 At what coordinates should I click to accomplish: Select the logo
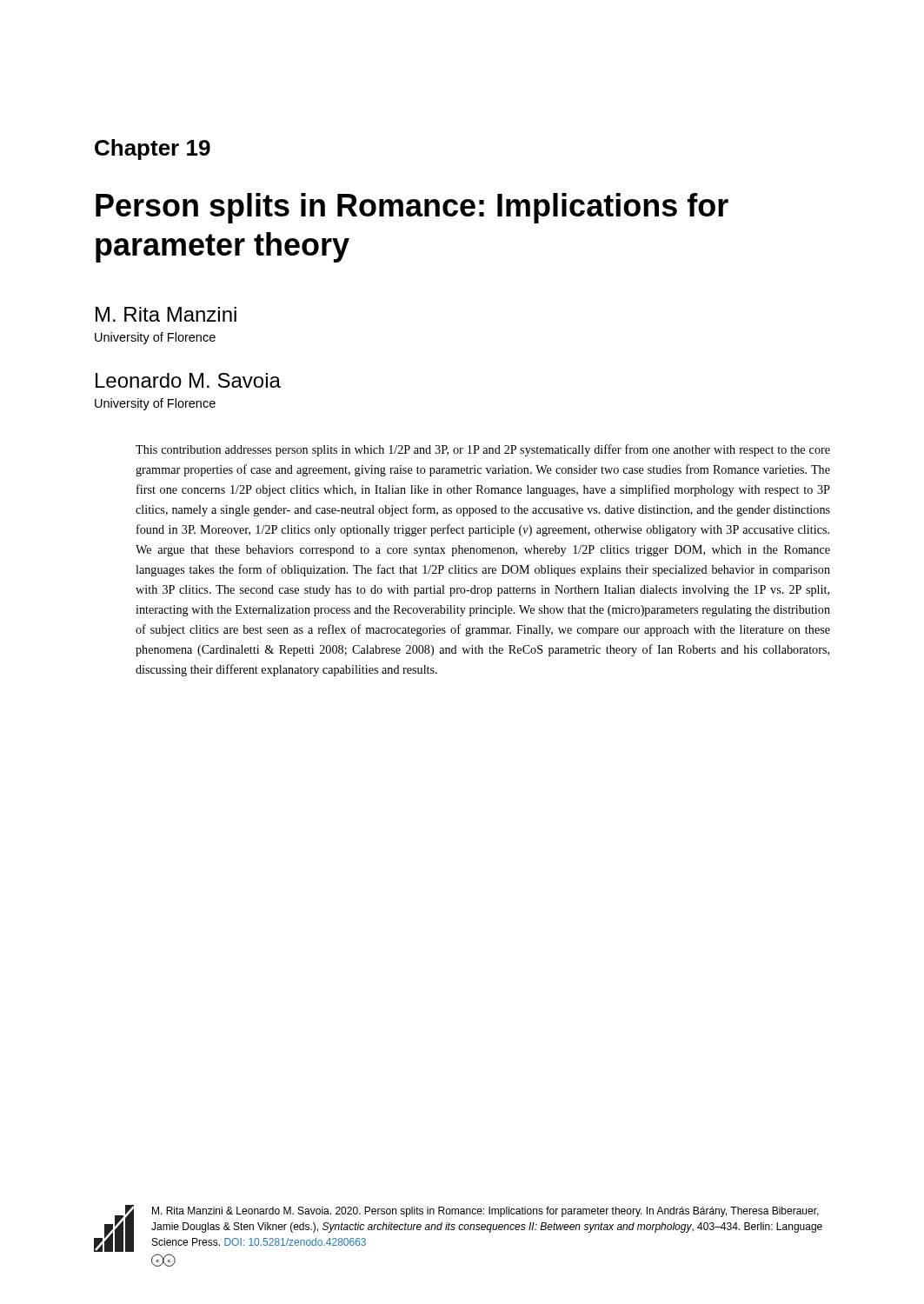click(115, 1228)
